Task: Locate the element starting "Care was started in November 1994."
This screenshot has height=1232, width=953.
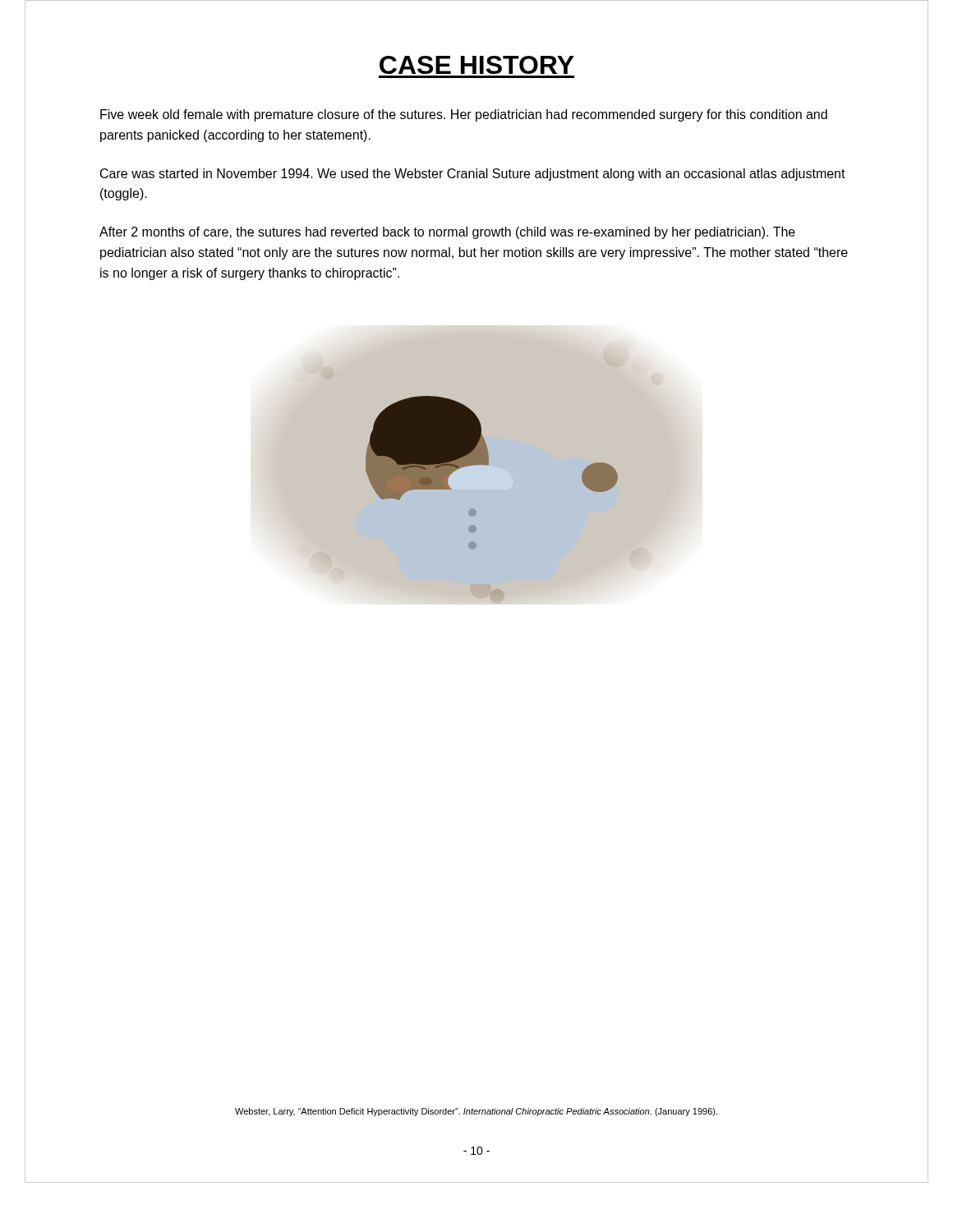Action: tap(472, 184)
